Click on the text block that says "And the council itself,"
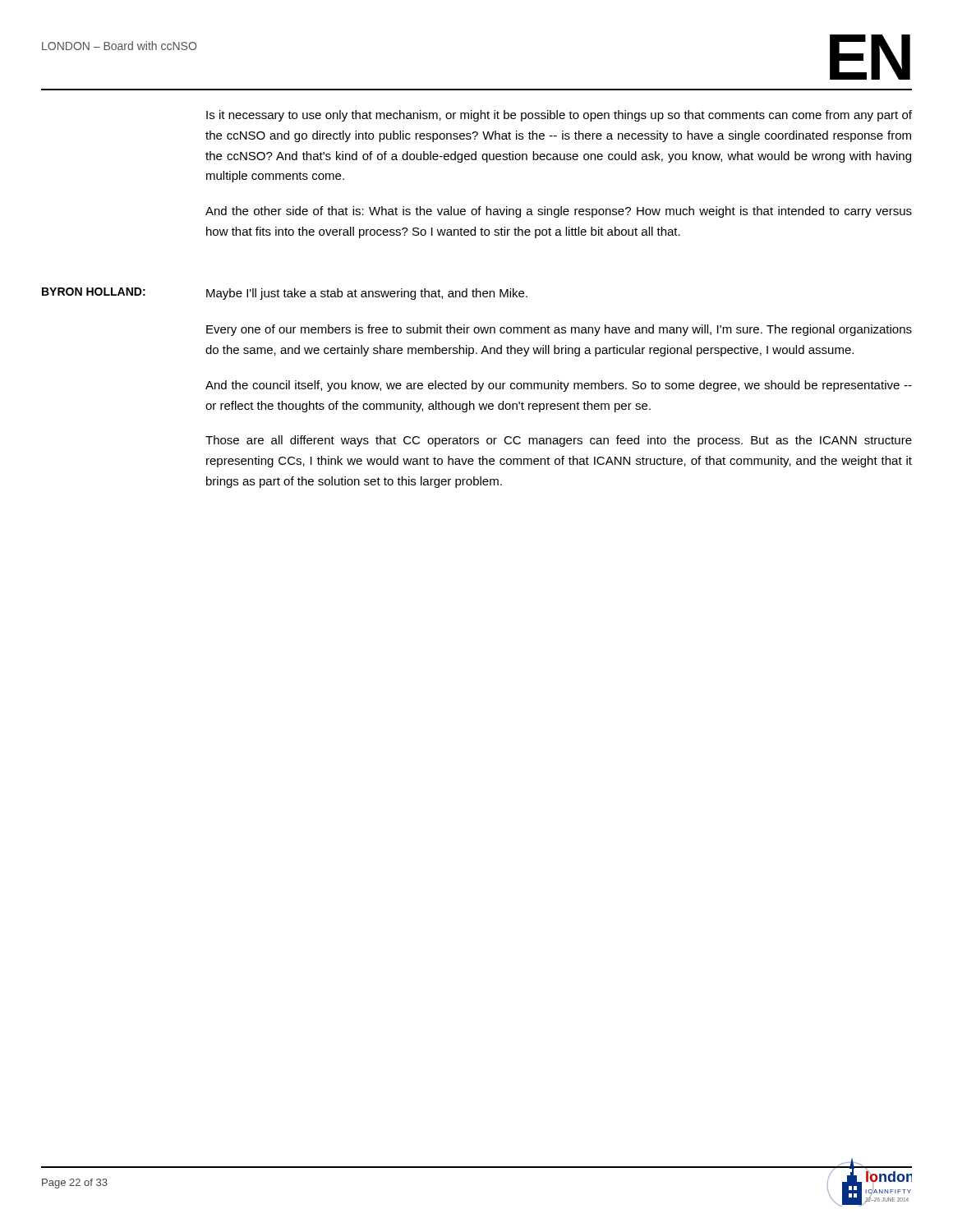 [x=559, y=395]
